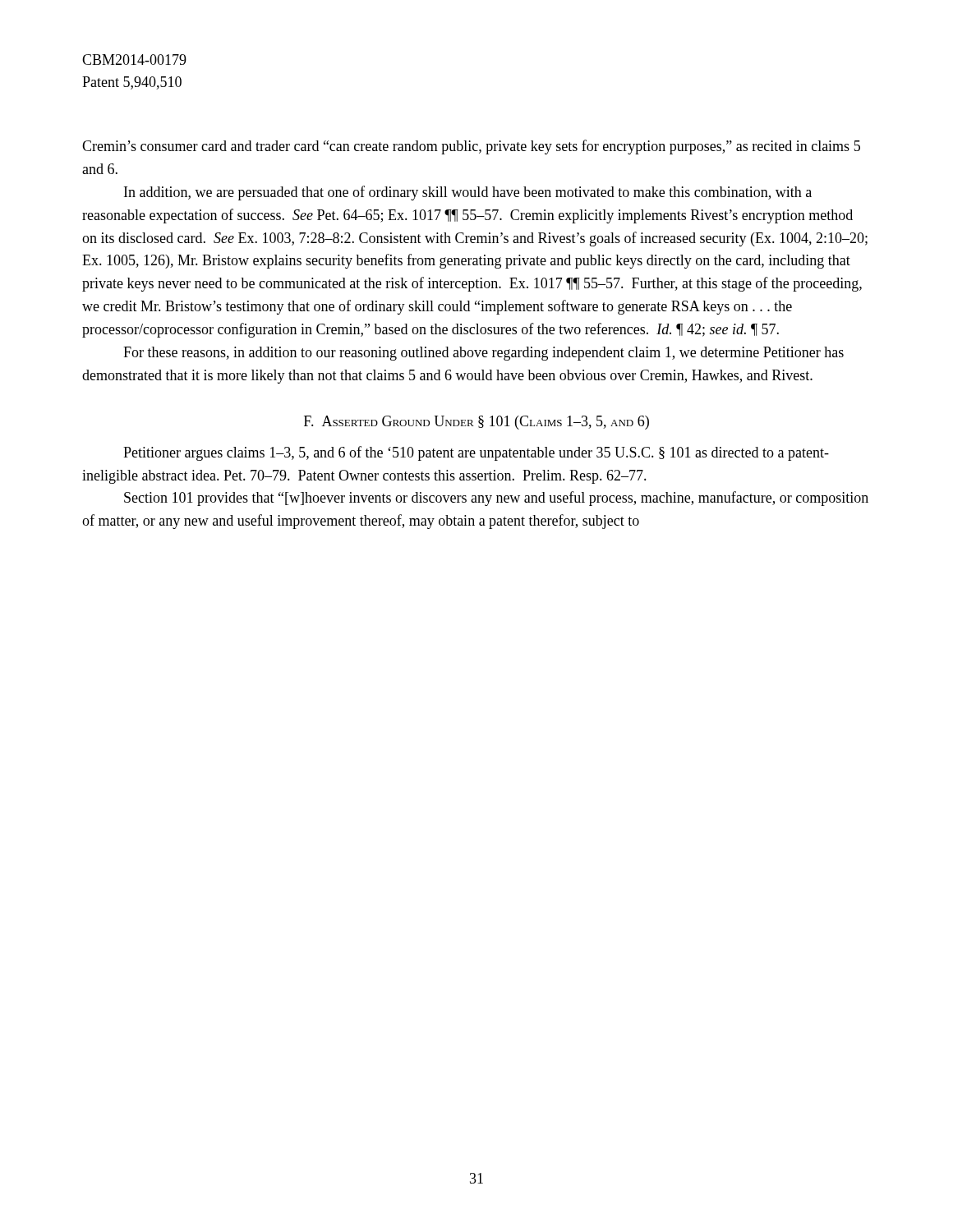Navigate to the text block starting "Petitioner argues claims 1–3, 5, and 6 of"
This screenshot has height=1232, width=953.
pyautogui.click(x=476, y=465)
